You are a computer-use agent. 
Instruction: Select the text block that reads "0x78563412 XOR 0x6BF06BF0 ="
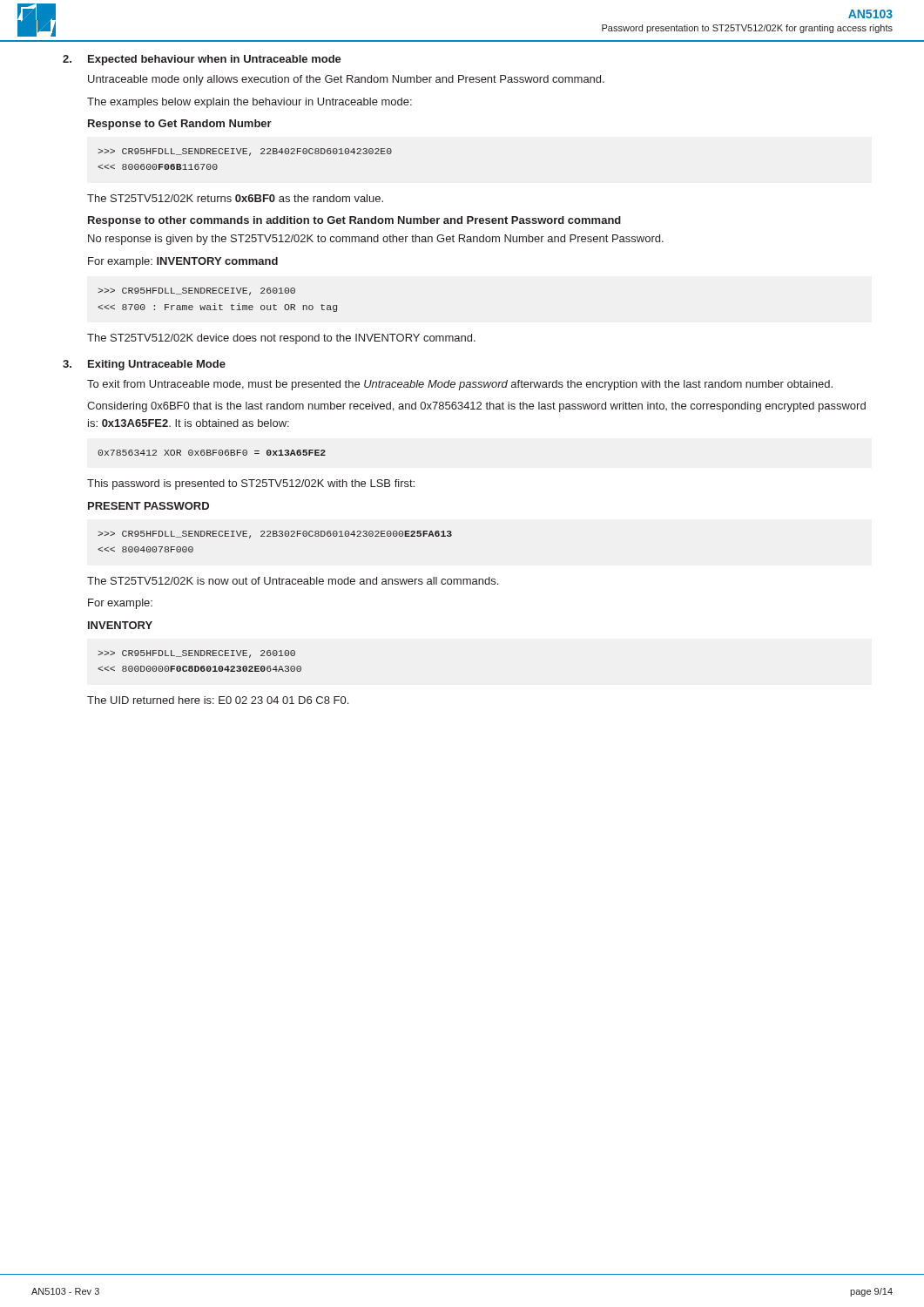[x=212, y=453]
